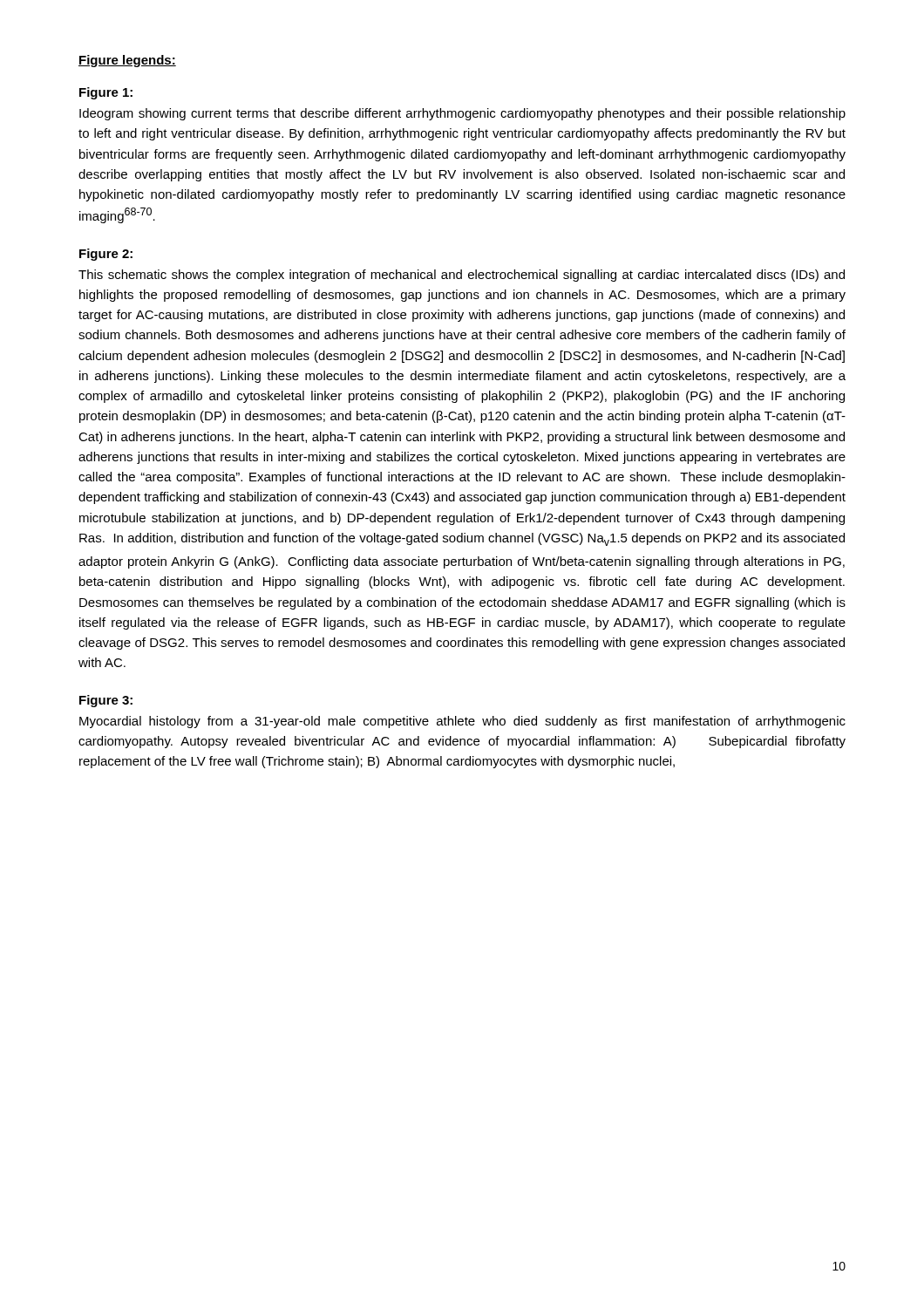Click on the text starting "Figure 1:"
The height and width of the screenshot is (1308, 924).
tap(106, 92)
